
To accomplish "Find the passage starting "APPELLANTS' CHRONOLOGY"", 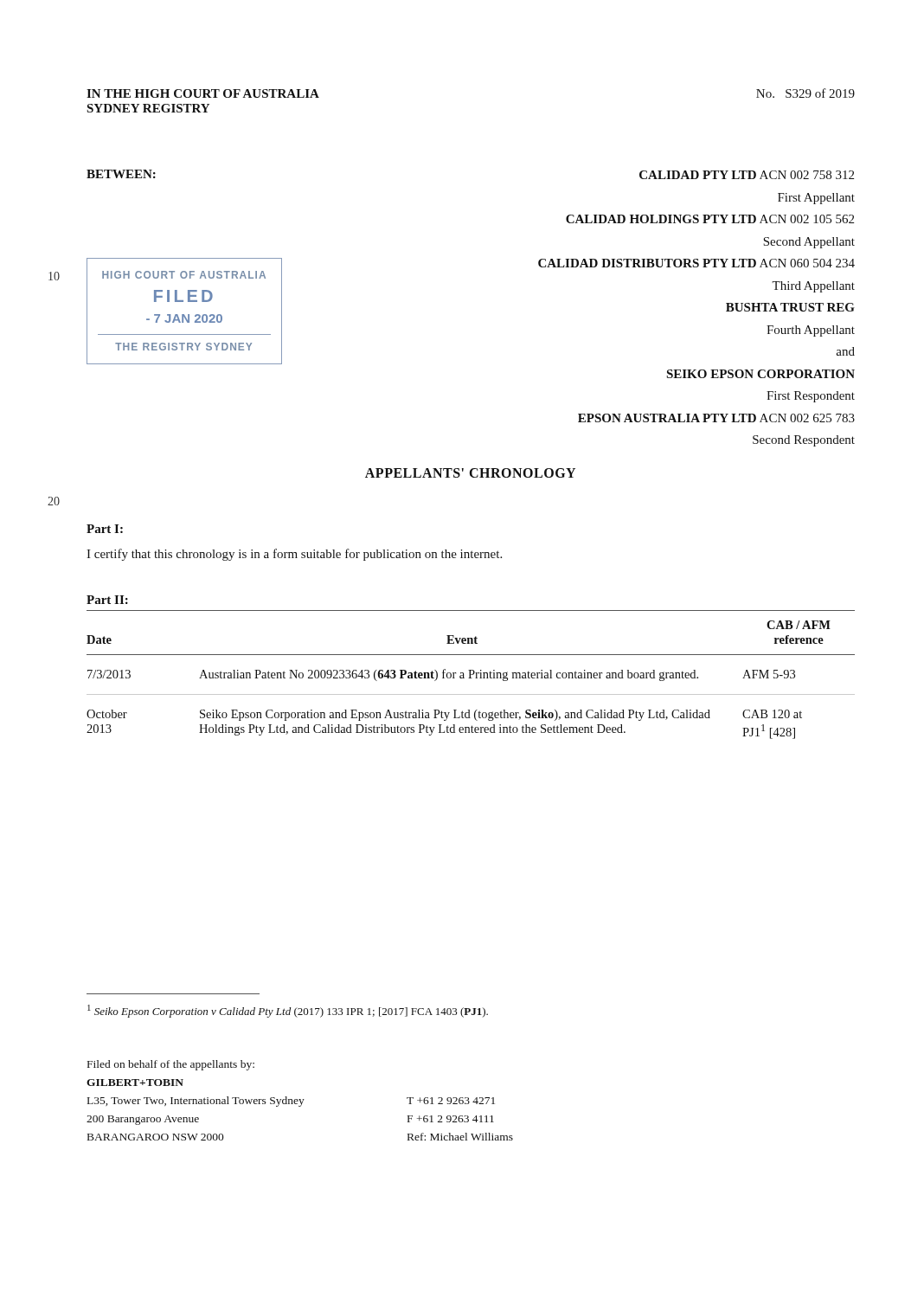I will pos(471,473).
